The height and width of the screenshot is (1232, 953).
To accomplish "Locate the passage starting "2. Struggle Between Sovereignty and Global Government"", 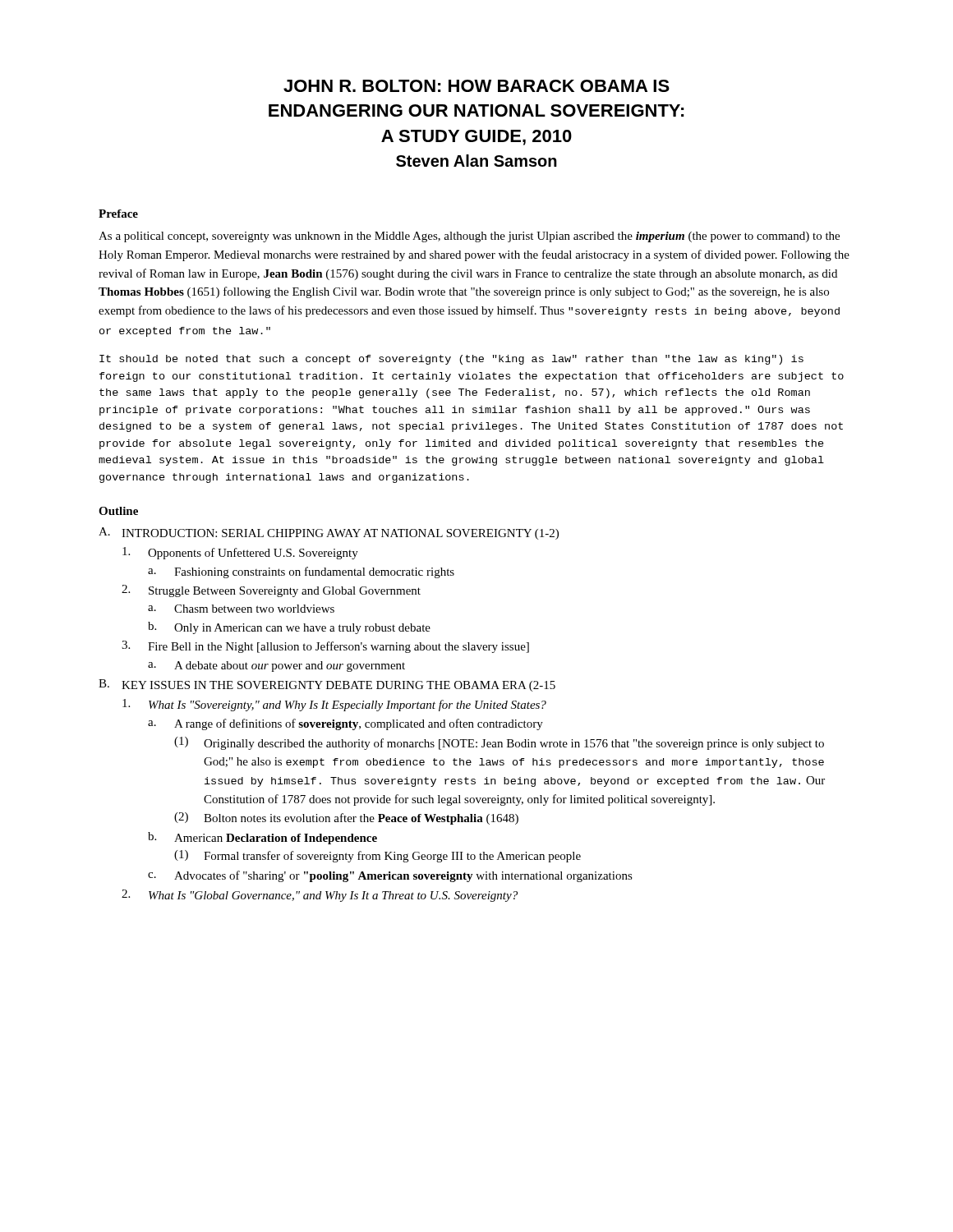I will tap(271, 591).
